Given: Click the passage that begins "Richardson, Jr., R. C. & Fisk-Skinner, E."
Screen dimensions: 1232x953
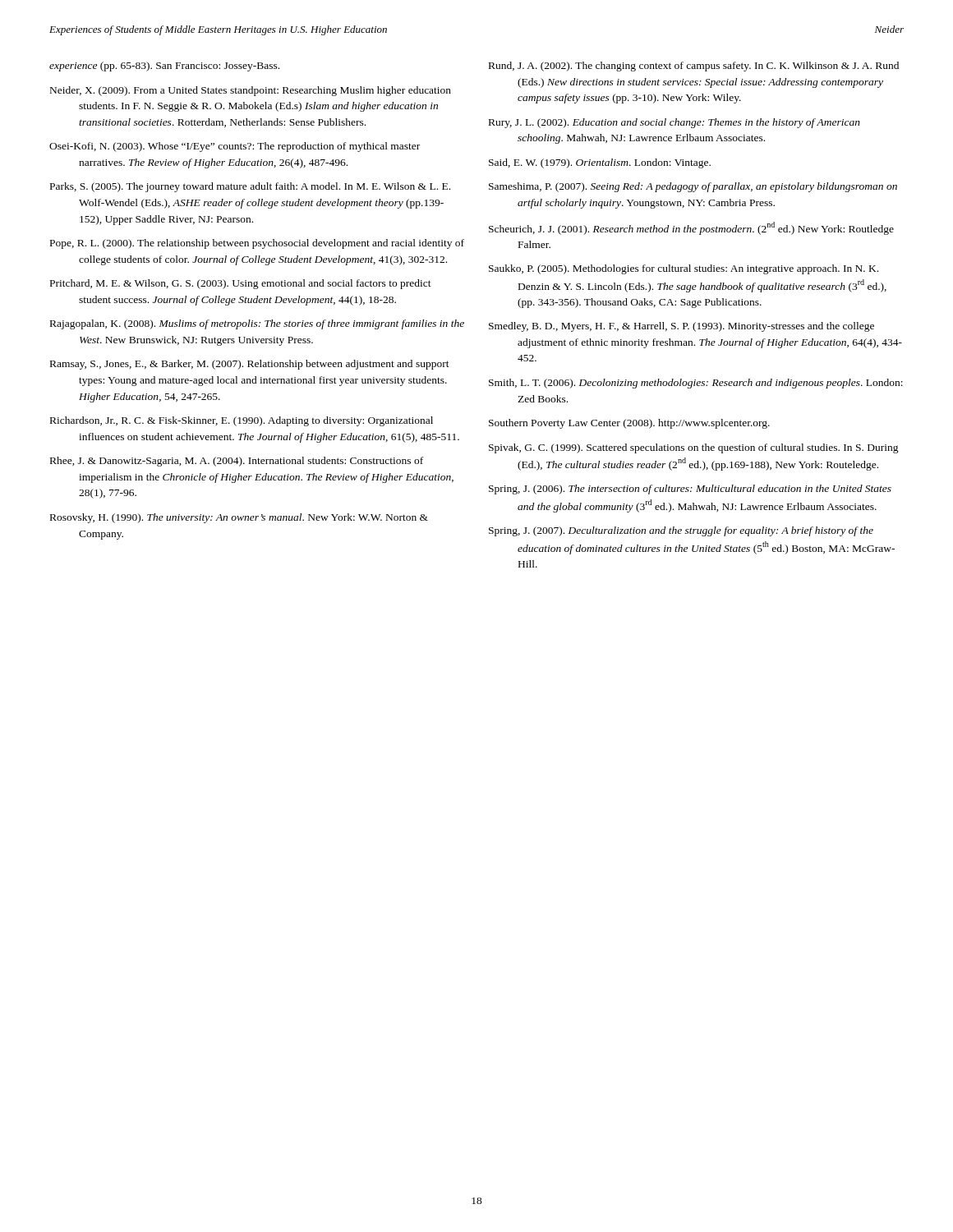Looking at the screenshot, I should click(x=255, y=428).
